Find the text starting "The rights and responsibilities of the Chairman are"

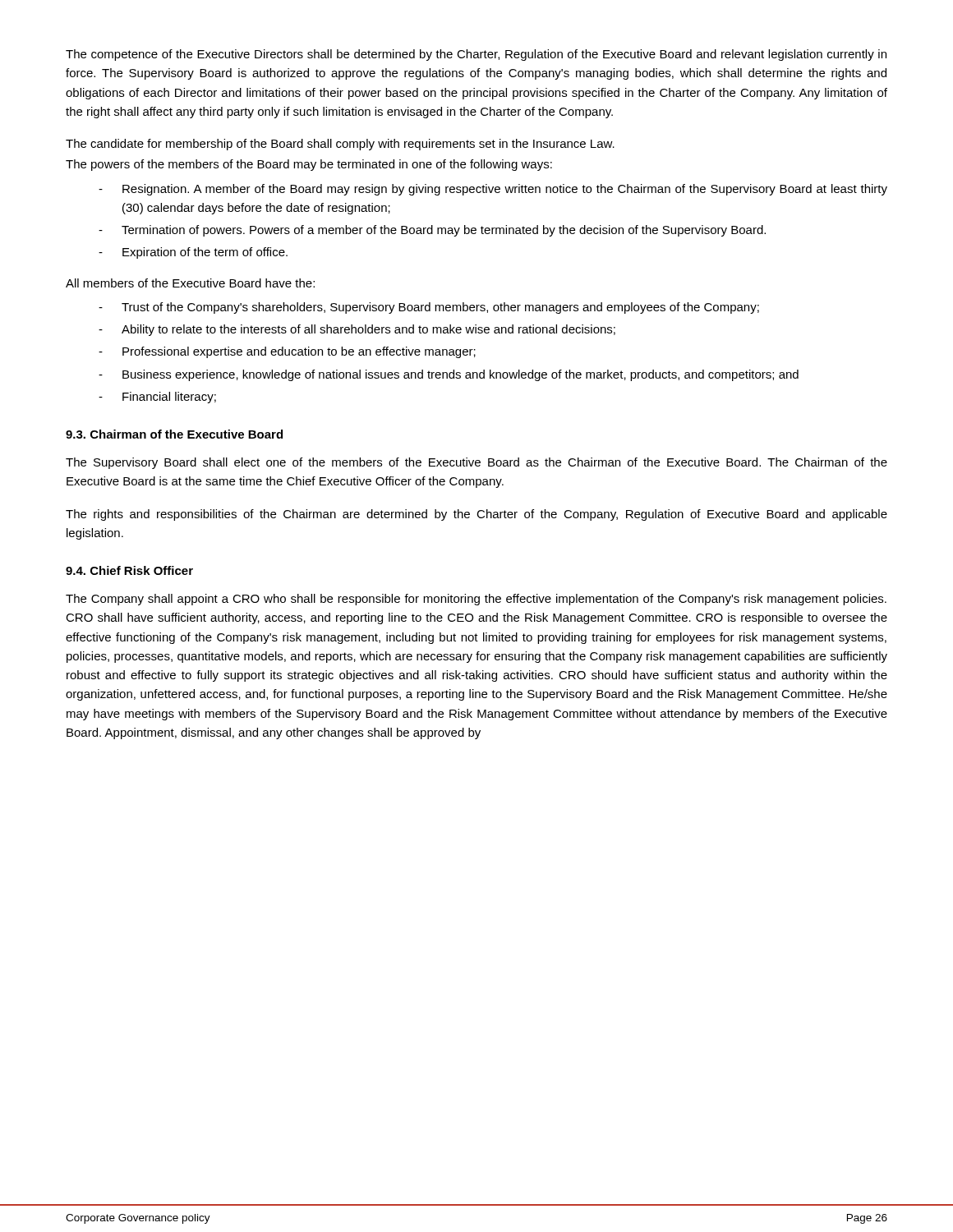coord(476,523)
